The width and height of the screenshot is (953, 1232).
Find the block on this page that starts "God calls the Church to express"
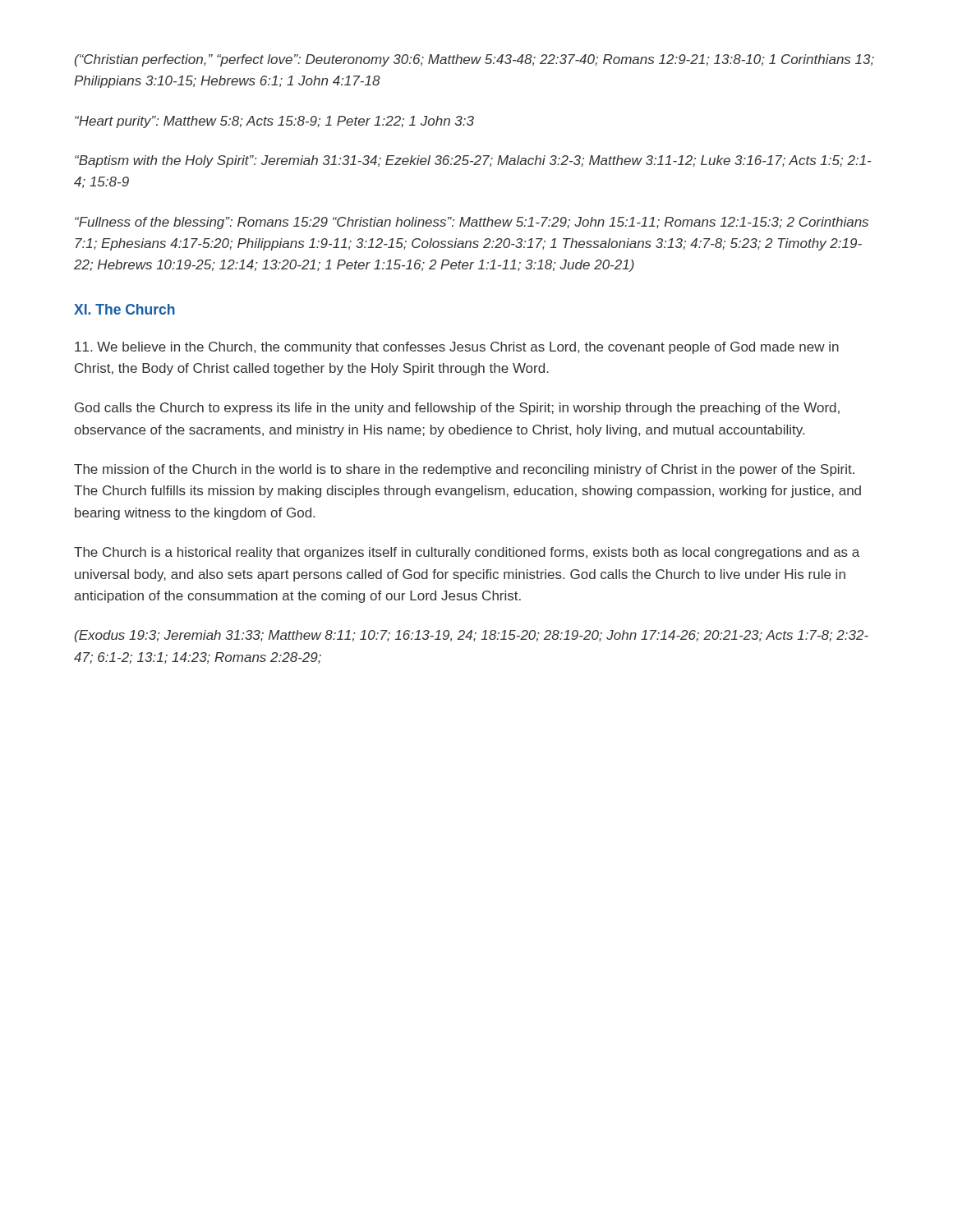click(457, 419)
